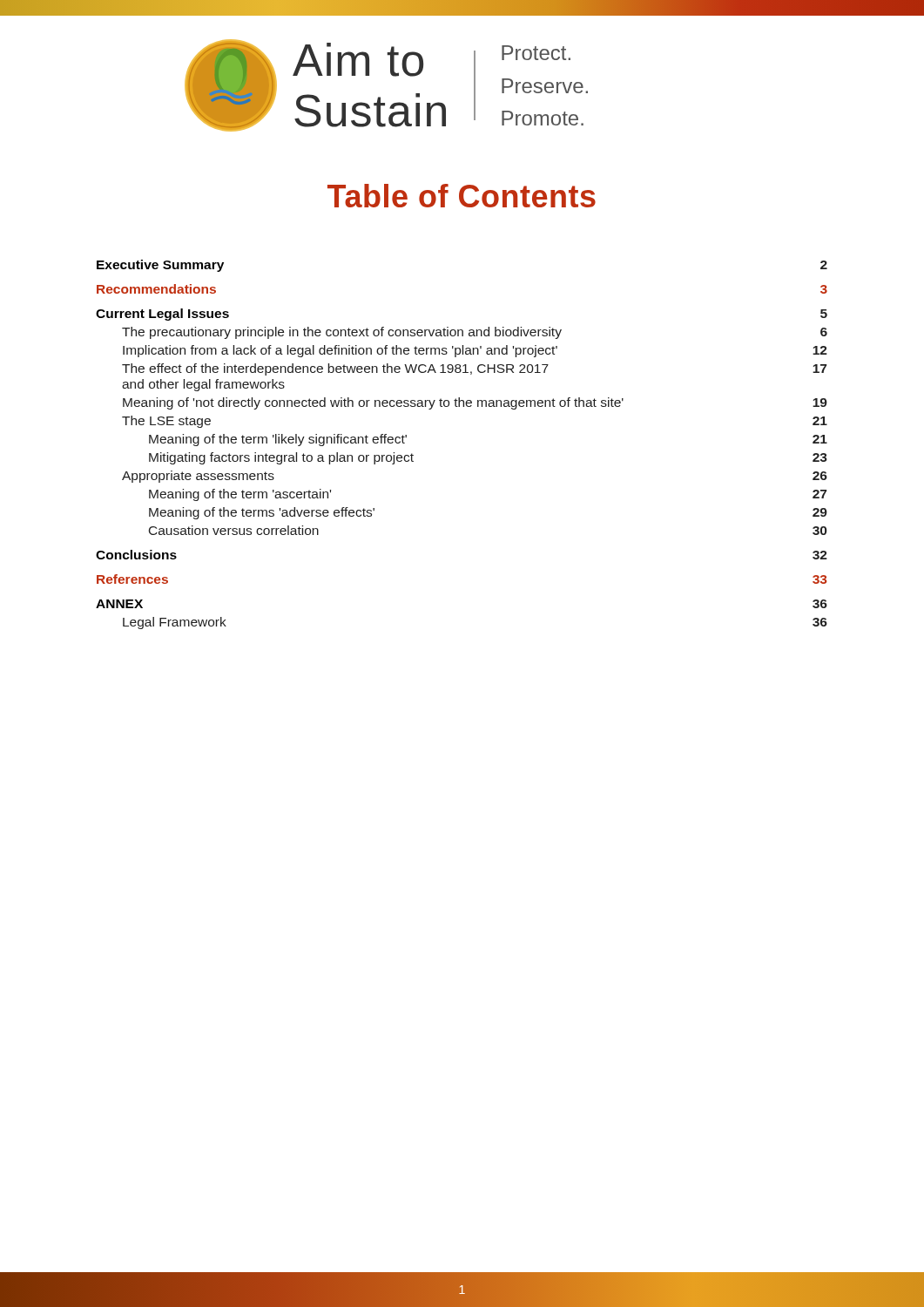Locate the title with the text "Table of Contents"
The image size is (924, 1307).
tap(462, 197)
